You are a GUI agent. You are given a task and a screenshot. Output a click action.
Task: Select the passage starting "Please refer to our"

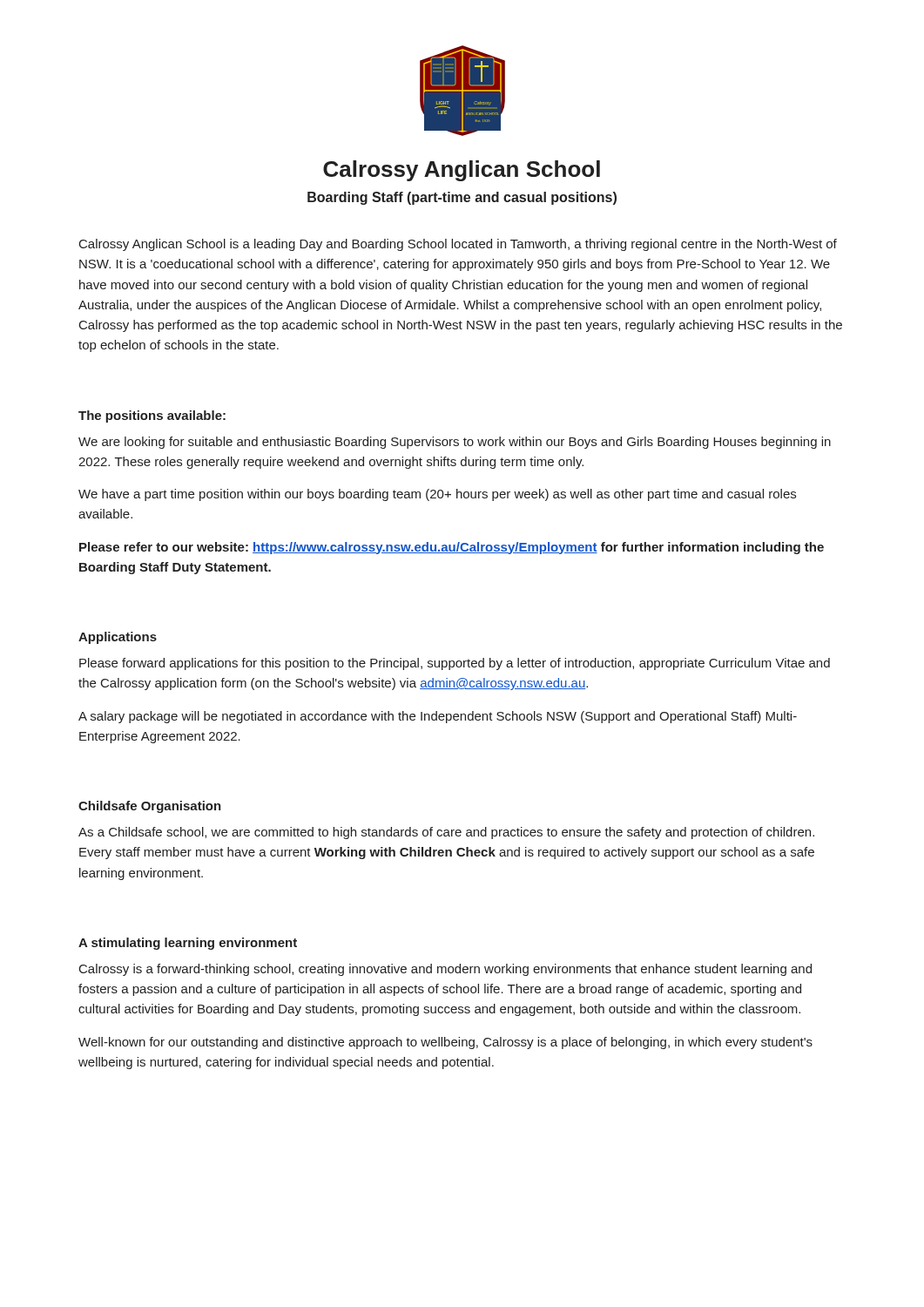(451, 556)
